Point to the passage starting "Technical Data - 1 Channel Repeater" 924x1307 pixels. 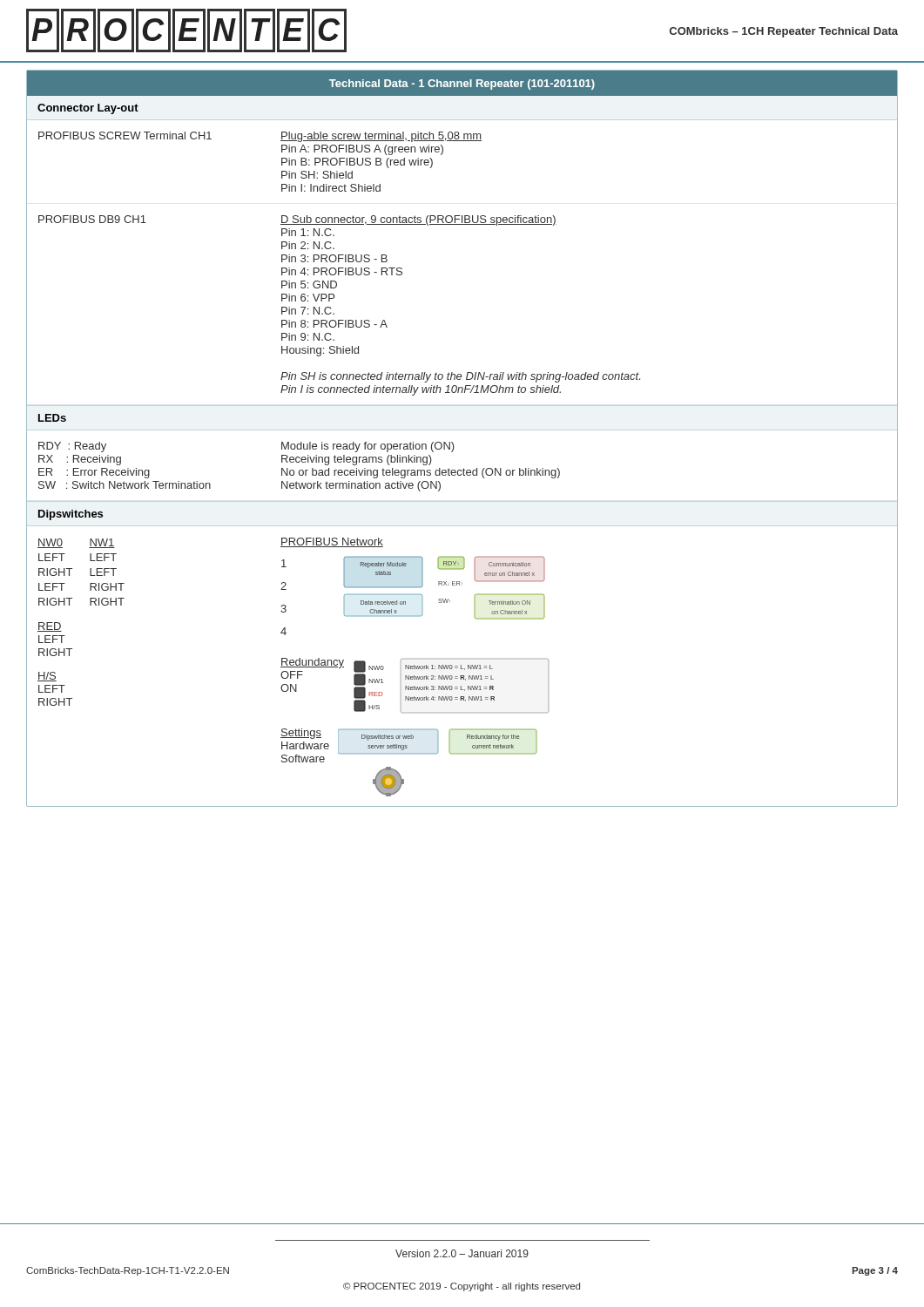pos(462,83)
